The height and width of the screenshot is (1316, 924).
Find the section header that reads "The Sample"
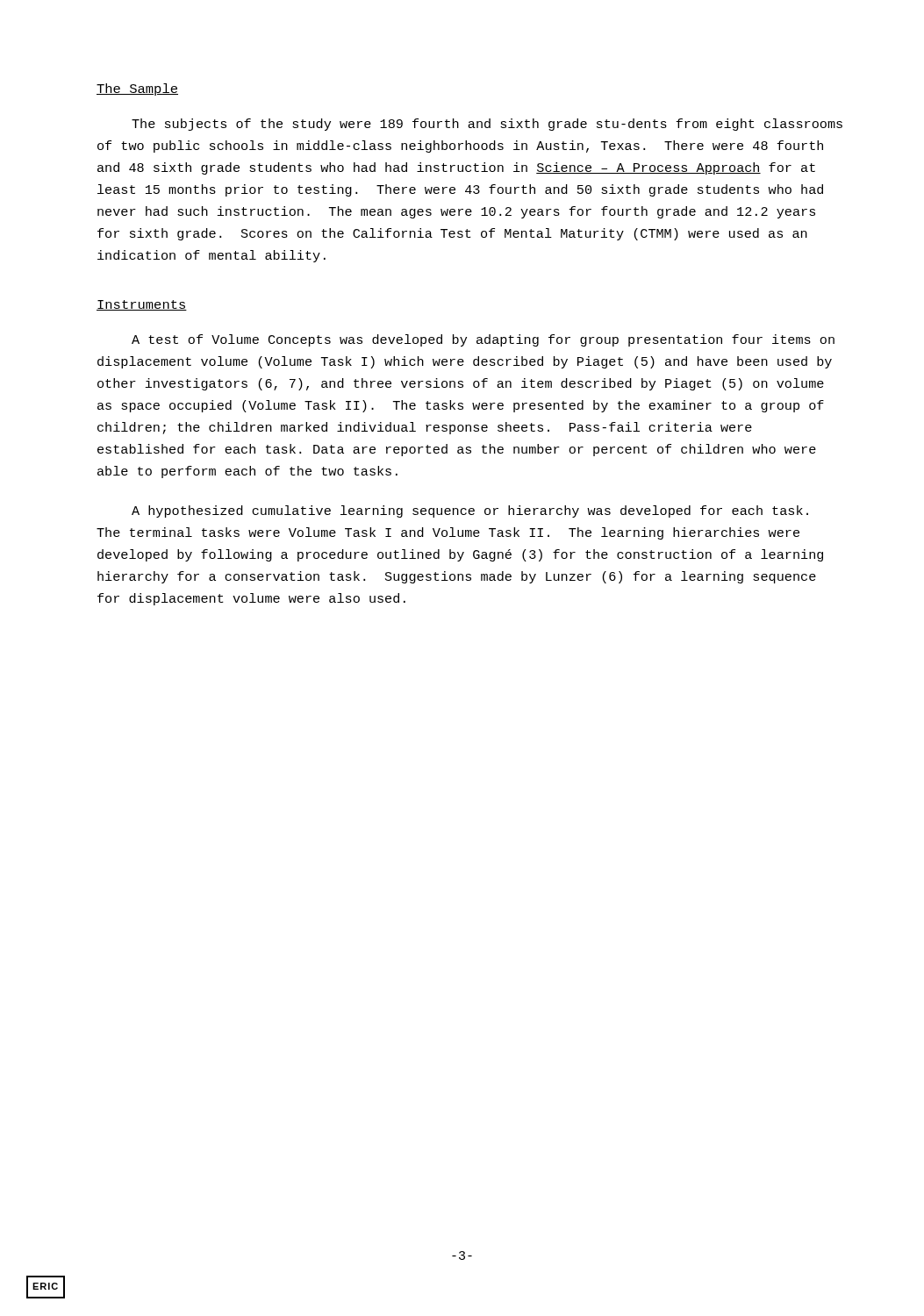click(137, 89)
